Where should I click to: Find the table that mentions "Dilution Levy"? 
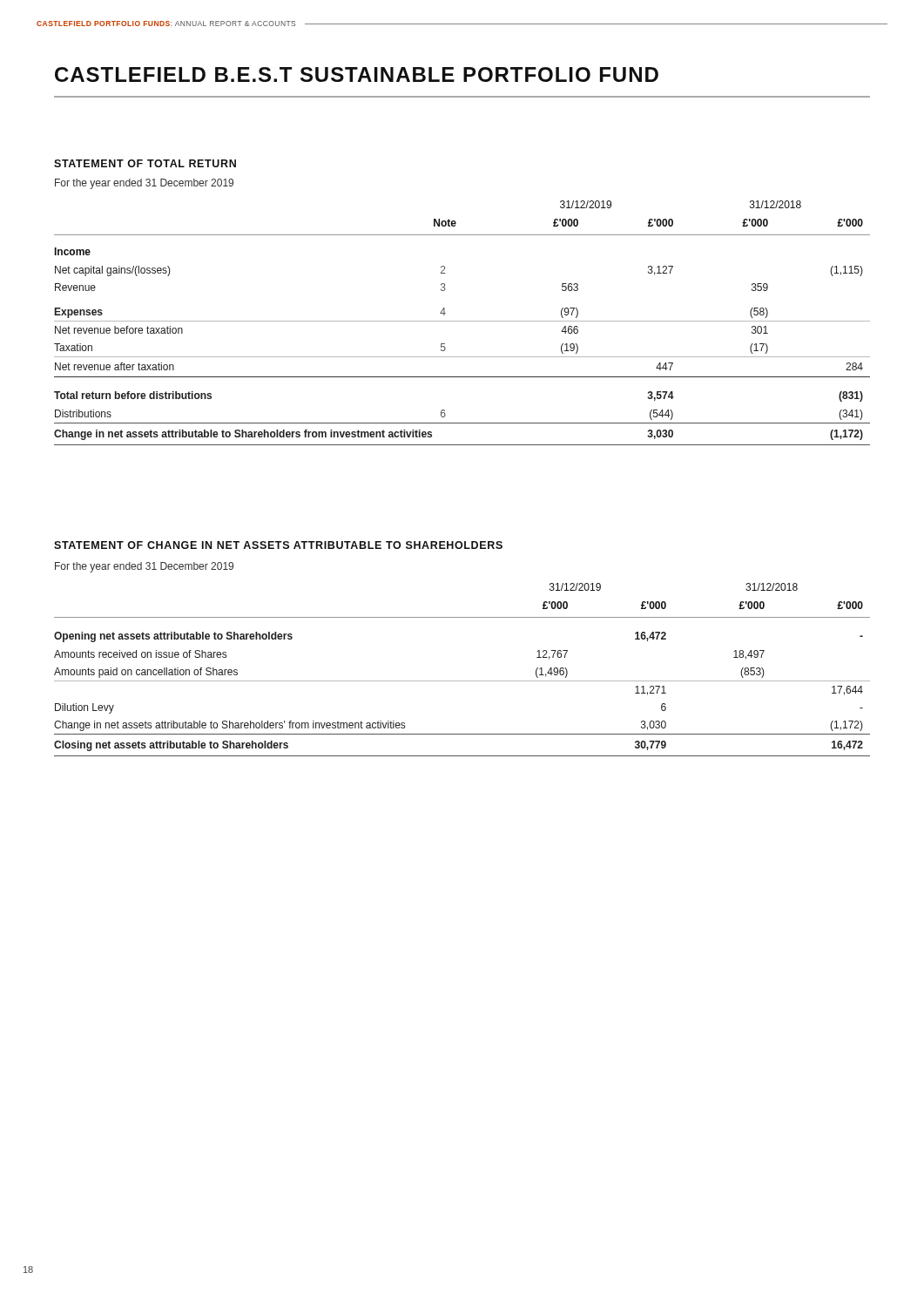coord(462,667)
